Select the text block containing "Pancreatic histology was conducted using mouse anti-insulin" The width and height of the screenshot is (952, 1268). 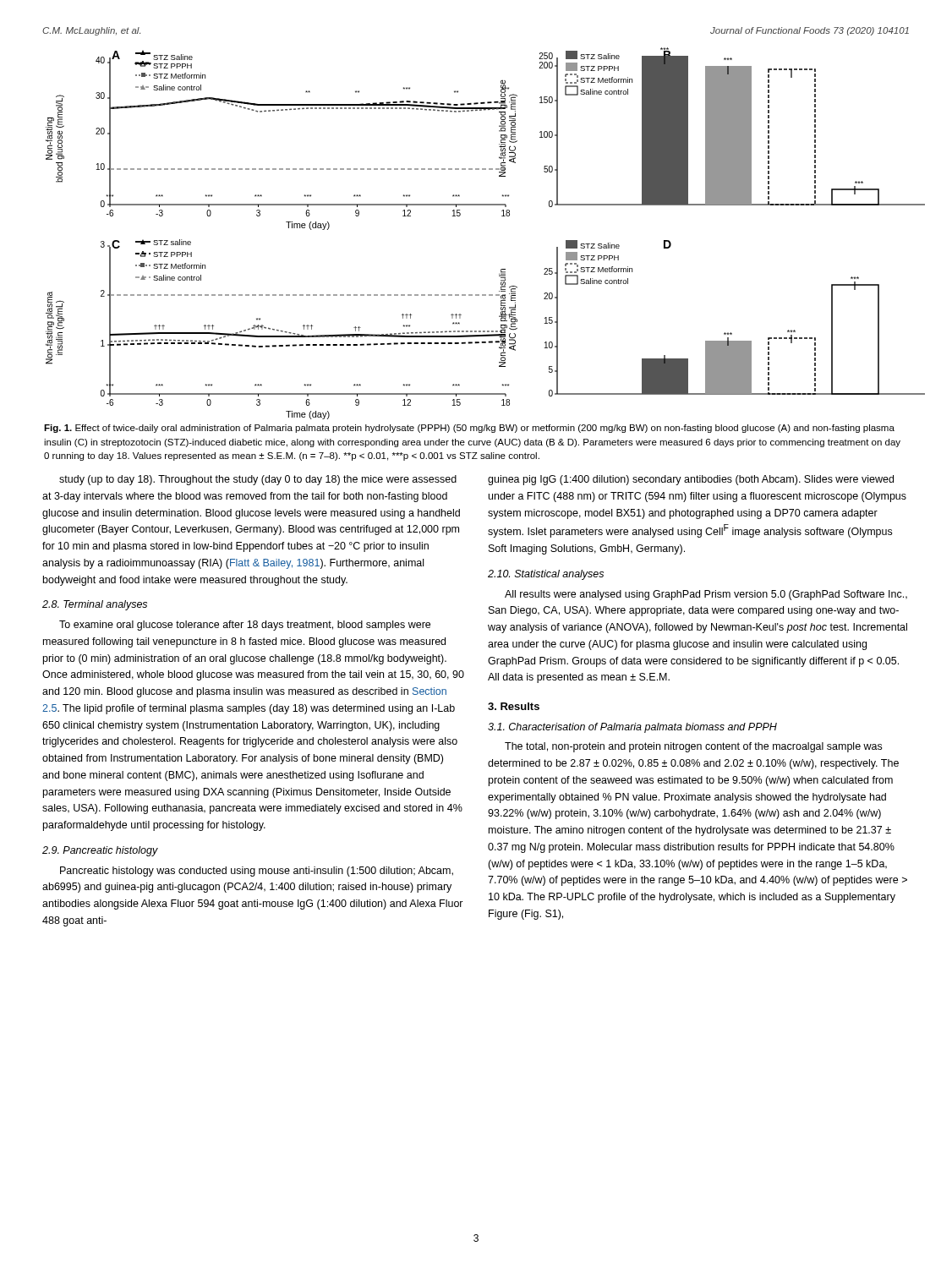(253, 895)
